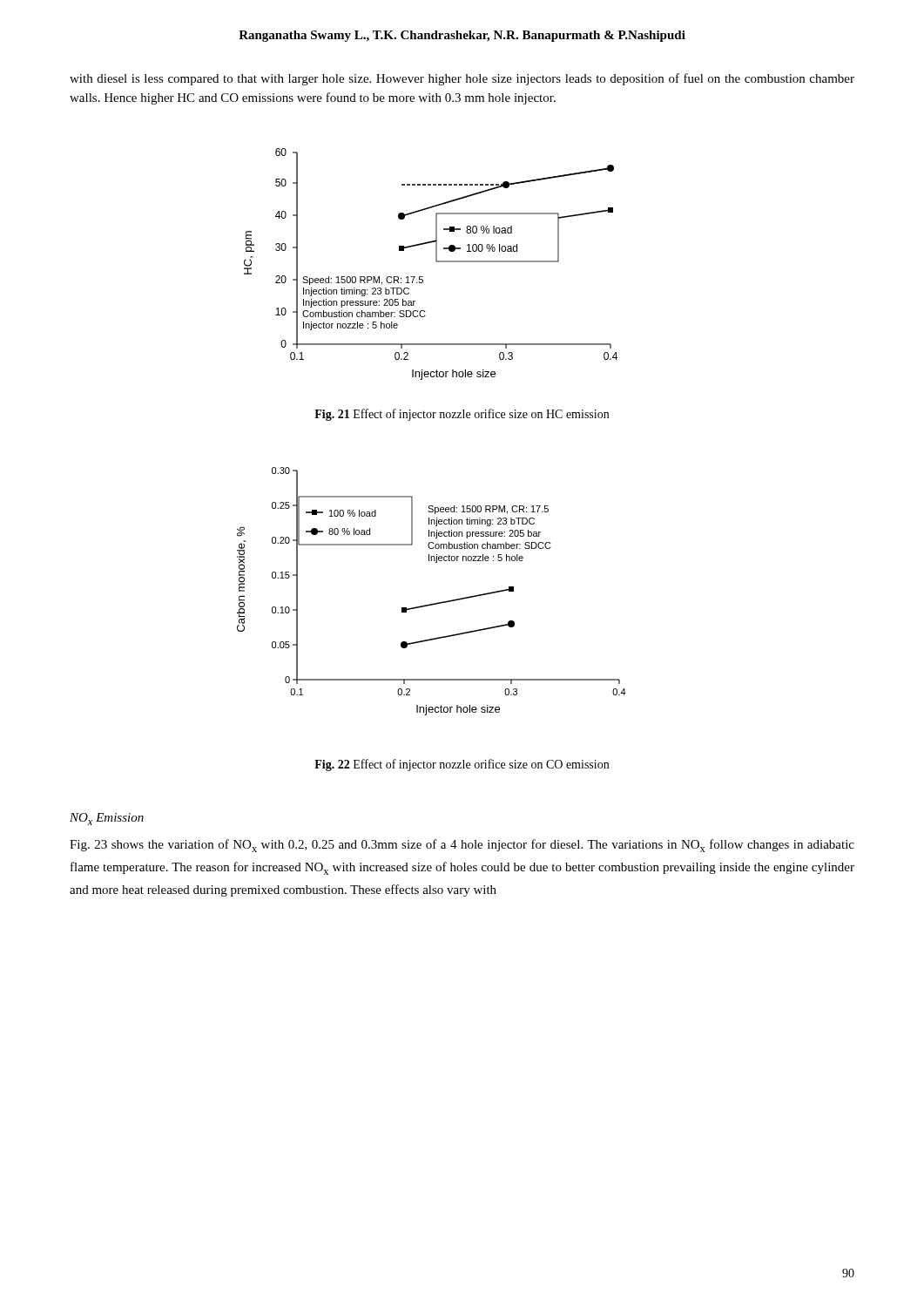Find the text block with the text "with diesel is less compared to that"
The height and width of the screenshot is (1307, 924).
[x=462, y=88]
